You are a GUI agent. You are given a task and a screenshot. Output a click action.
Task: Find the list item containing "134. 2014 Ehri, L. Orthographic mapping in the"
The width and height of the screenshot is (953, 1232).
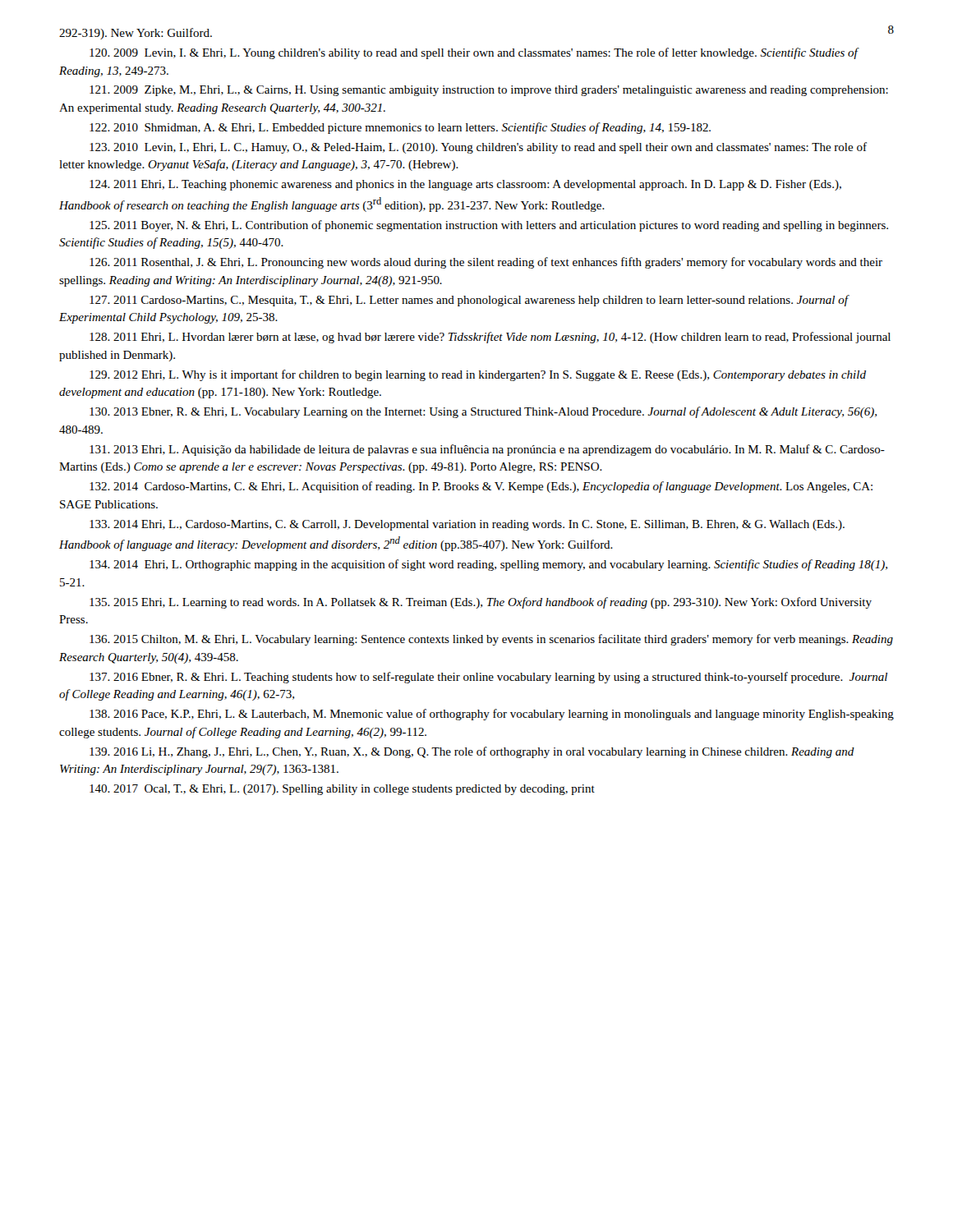476,574
